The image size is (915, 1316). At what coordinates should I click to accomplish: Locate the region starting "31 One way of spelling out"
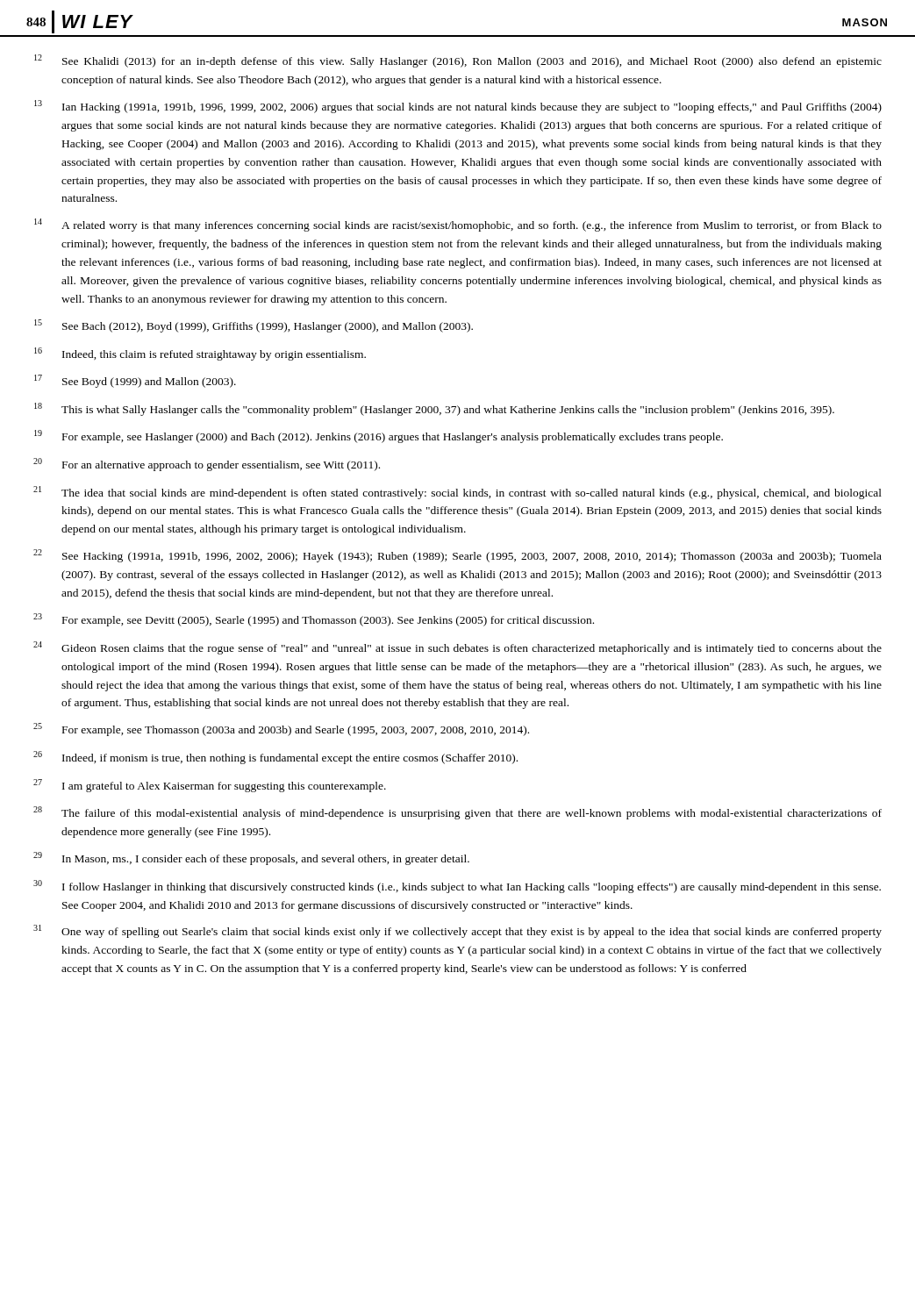click(458, 951)
